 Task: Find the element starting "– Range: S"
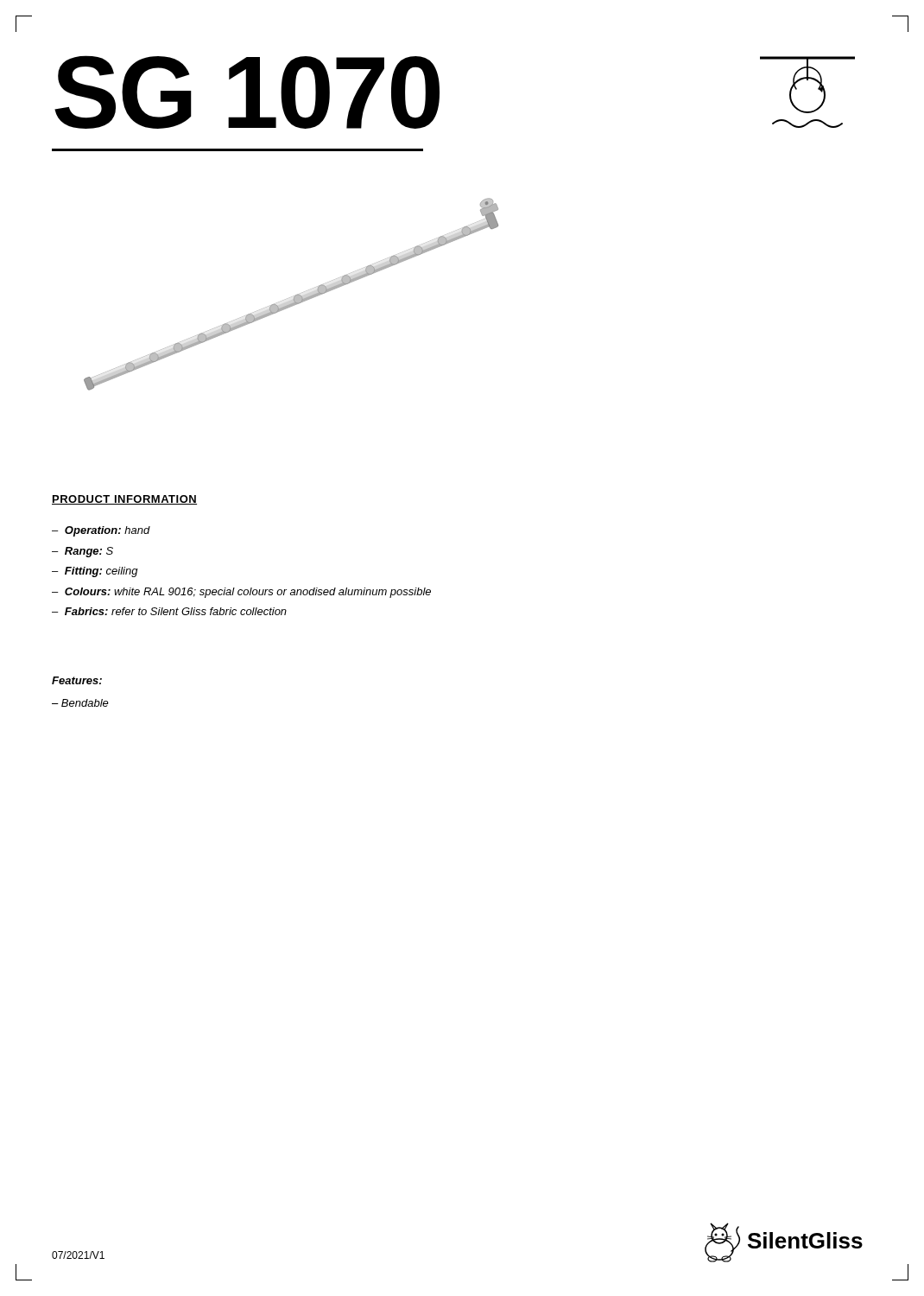[x=83, y=550]
